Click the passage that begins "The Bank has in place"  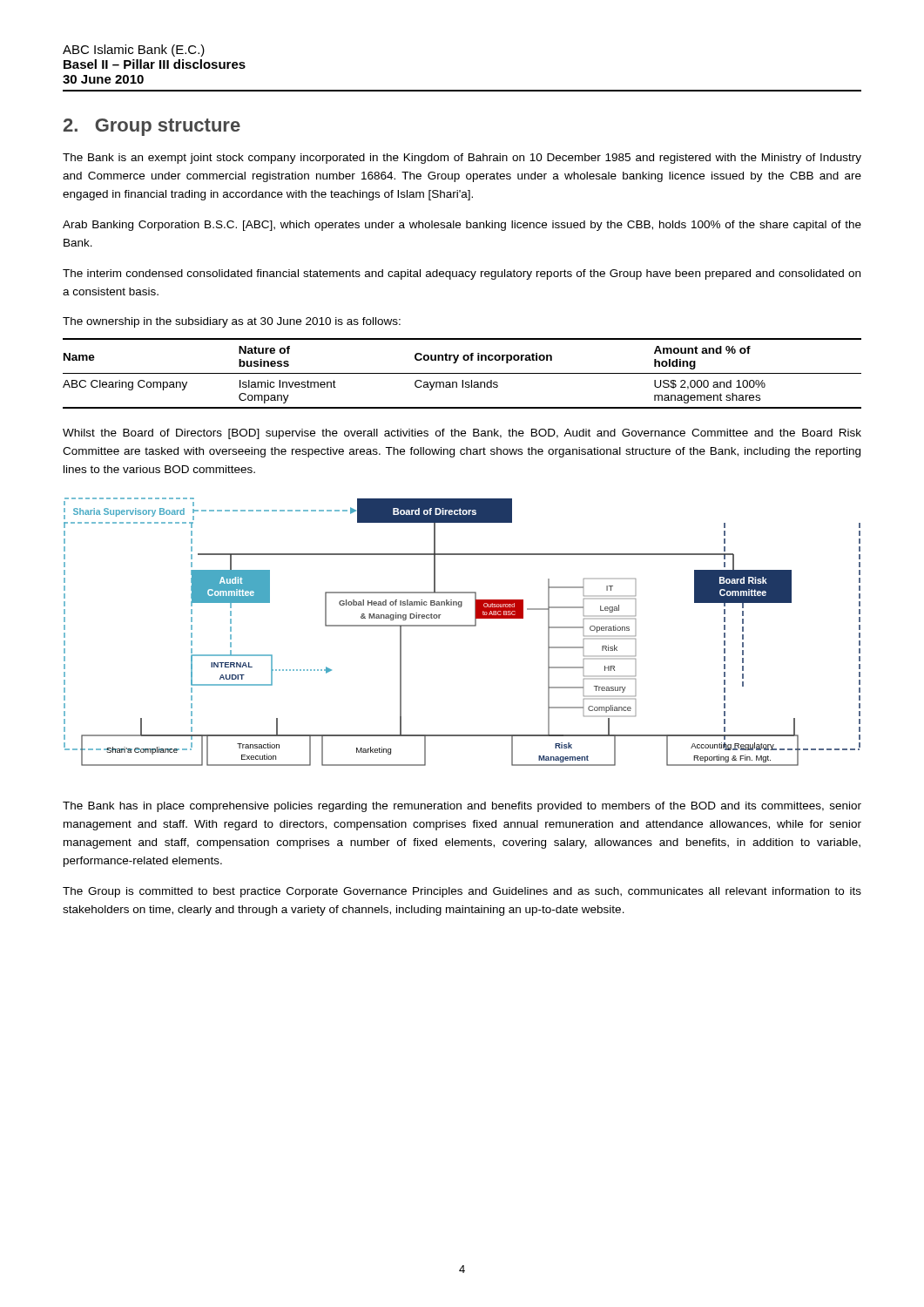(x=462, y=833)
